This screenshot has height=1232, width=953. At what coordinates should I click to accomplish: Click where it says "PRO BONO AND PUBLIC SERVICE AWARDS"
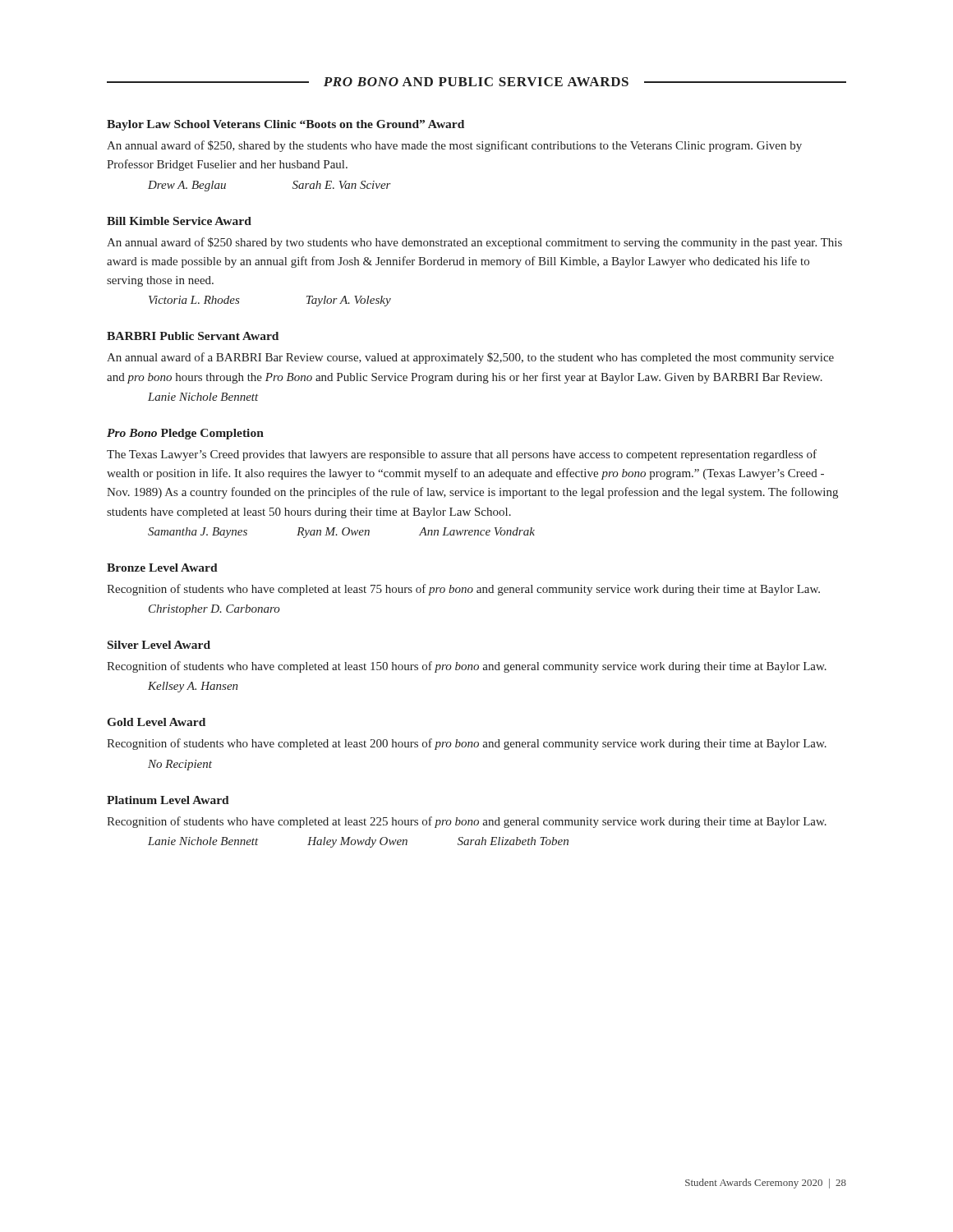tap(476, 82)
